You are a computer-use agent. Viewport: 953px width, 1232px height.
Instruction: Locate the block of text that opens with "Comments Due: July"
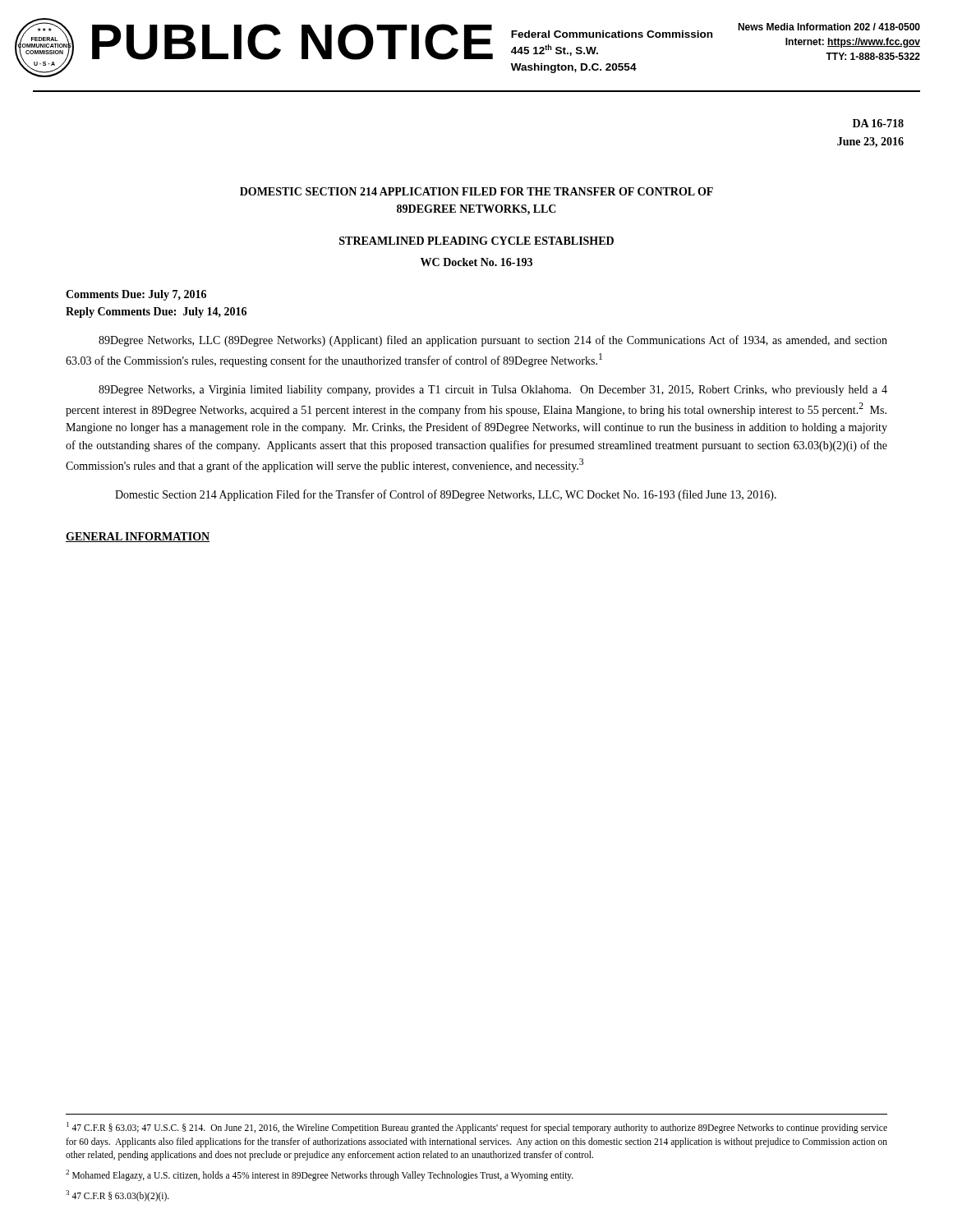point(156,303)
